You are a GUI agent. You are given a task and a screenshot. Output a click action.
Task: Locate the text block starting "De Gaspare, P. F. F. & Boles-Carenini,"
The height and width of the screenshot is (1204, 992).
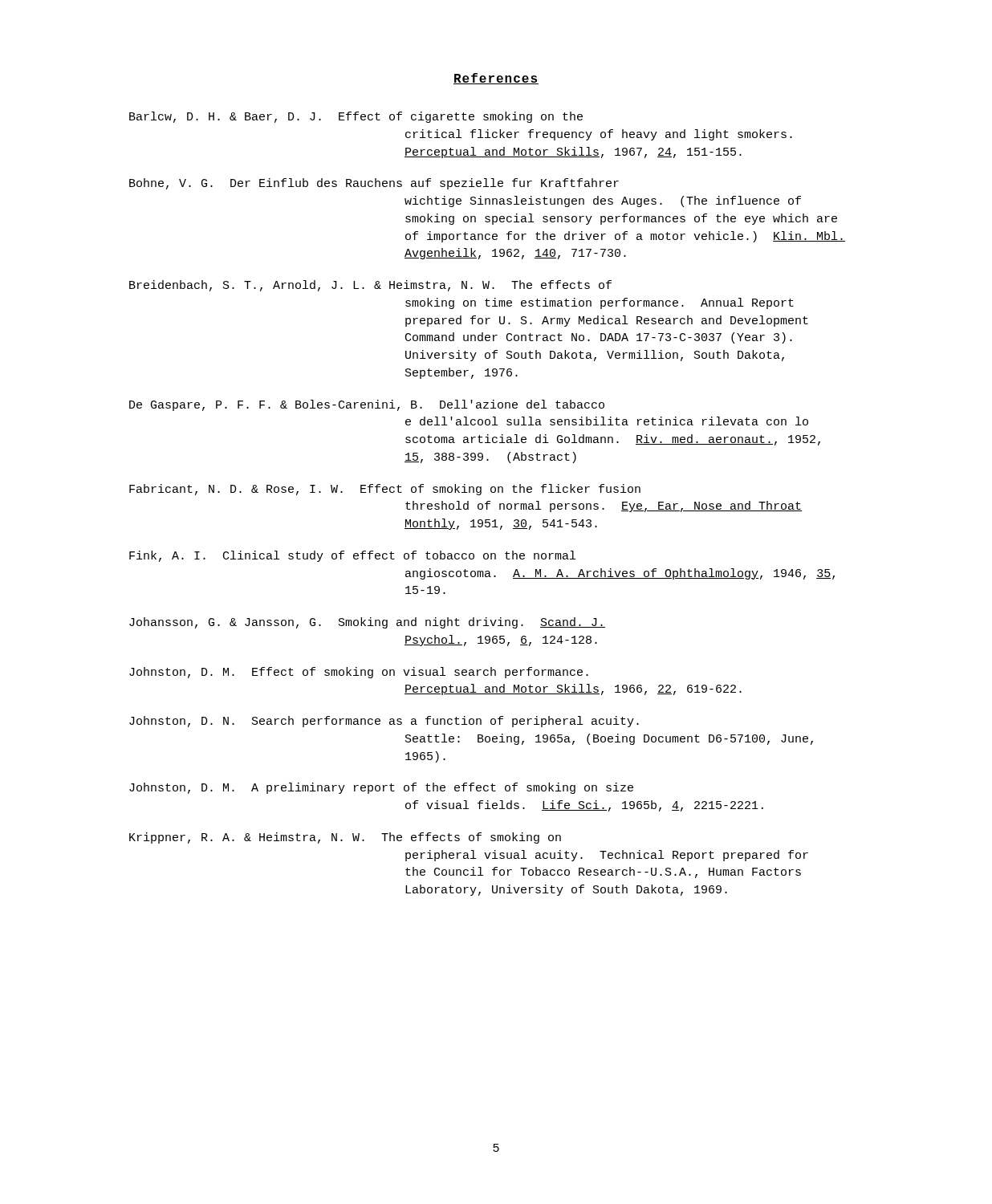(x=476, y=432)
